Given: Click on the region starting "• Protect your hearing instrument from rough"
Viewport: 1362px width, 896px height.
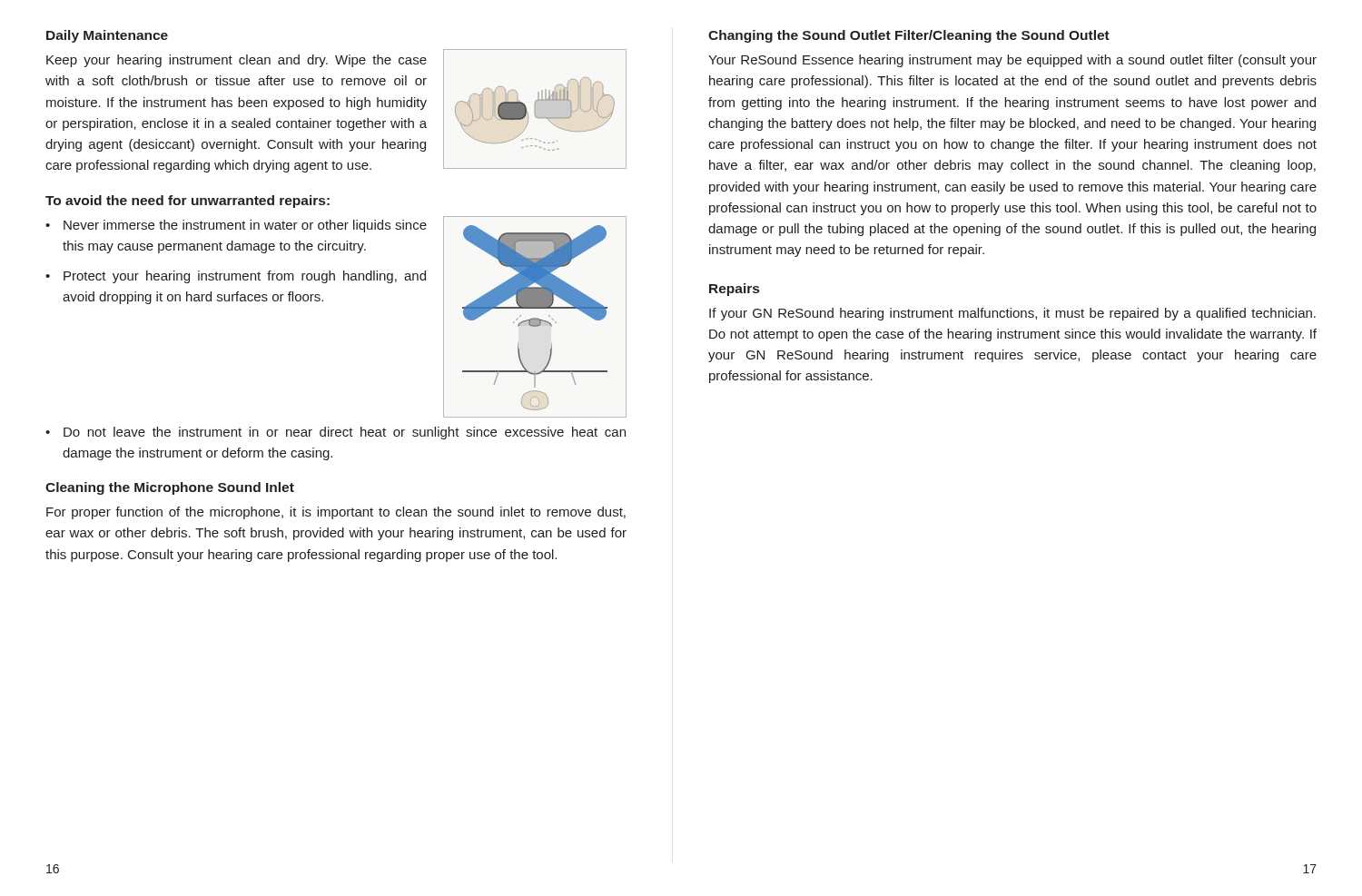Looking at the screenshot, I should [236, 286].
